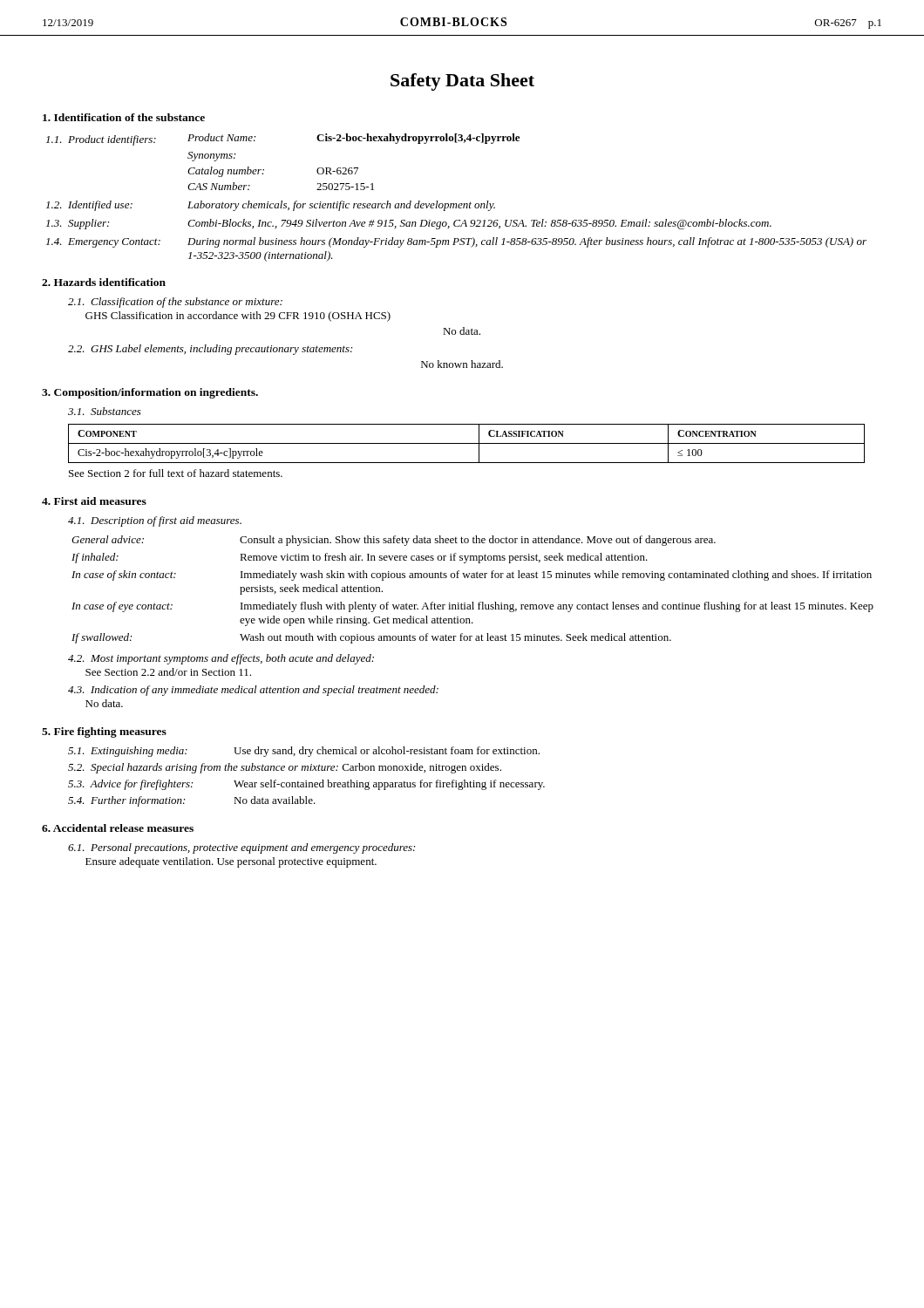Navigate to the block starting "5.4. Further information: No"
This screenshot has height=1308, width=924.
pos(192,800)
